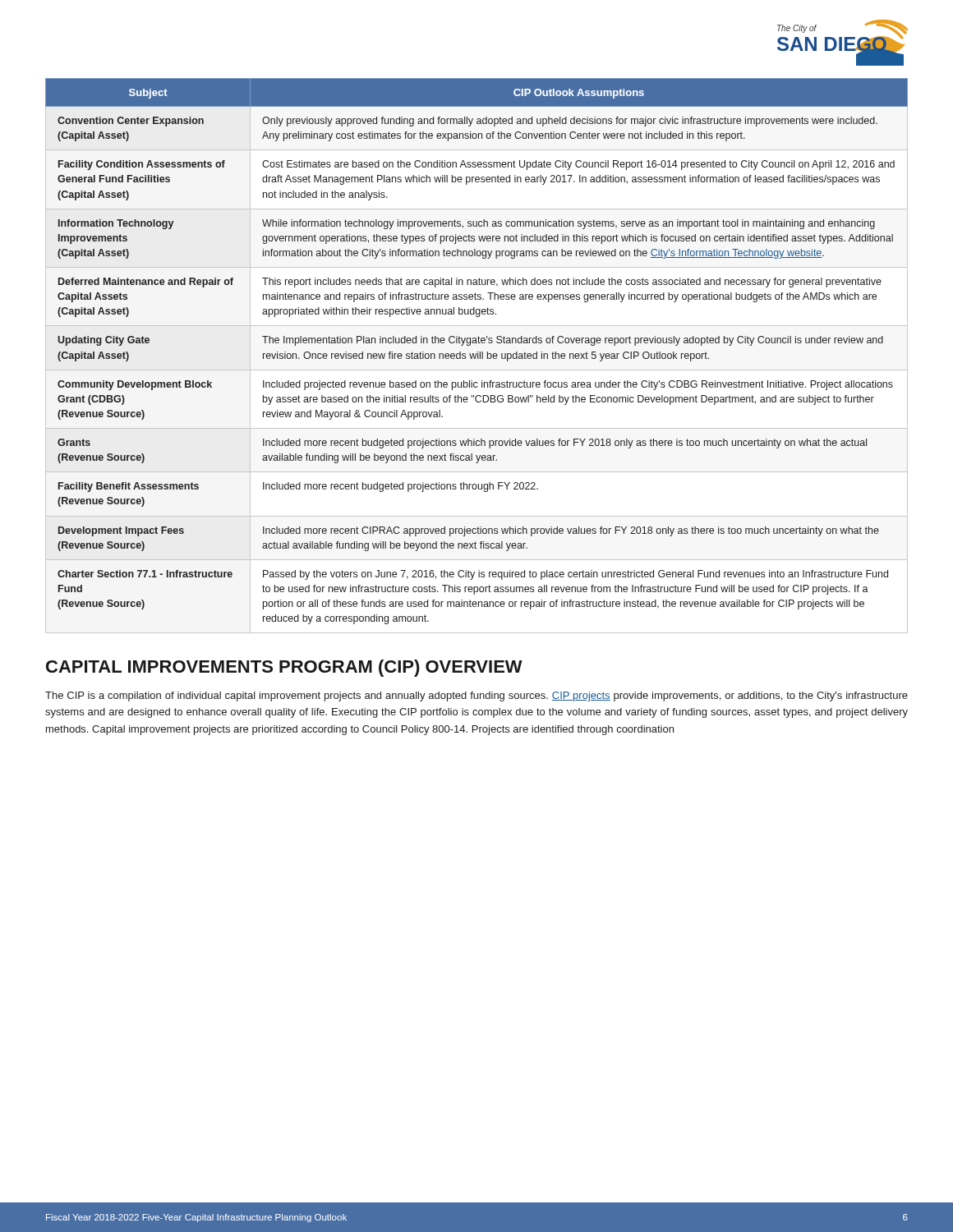The height and width of the screenshot is (1232, 953).
Task: Locate the logo
Action: point(476,41)
